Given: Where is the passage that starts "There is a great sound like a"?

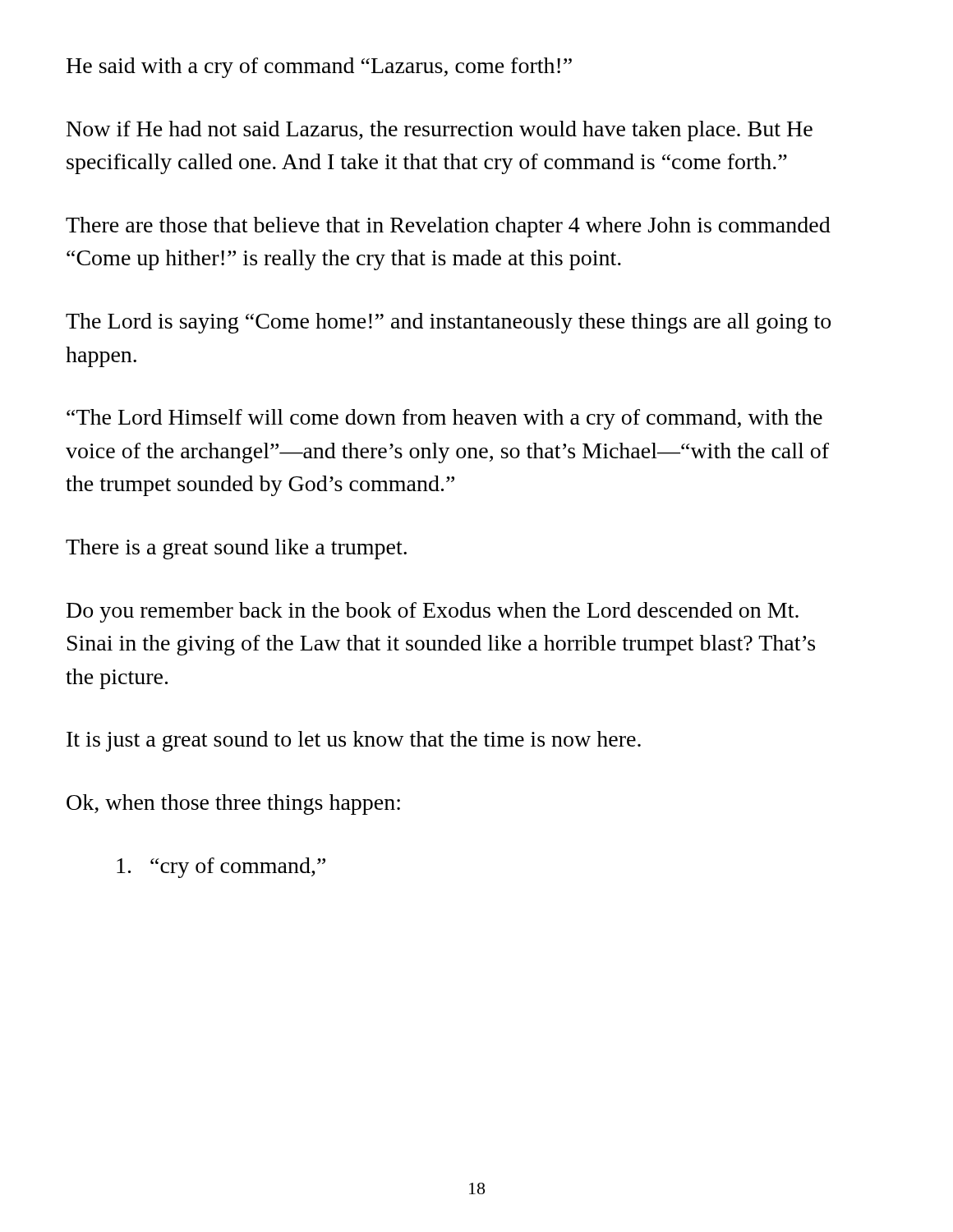Looking at the screenshot, I should 237,547.
